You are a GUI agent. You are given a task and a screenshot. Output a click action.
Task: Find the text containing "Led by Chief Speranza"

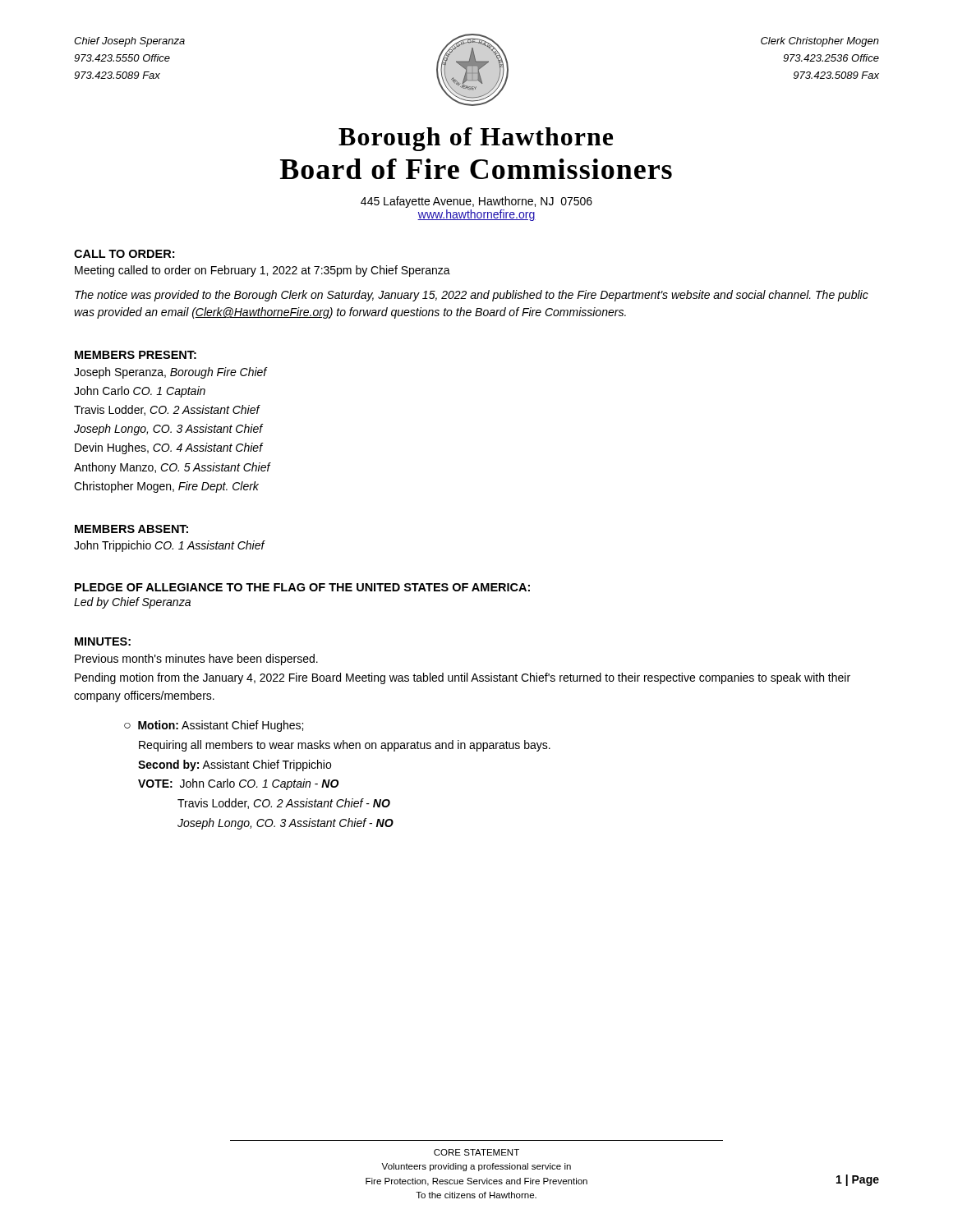tap(132, 602)
